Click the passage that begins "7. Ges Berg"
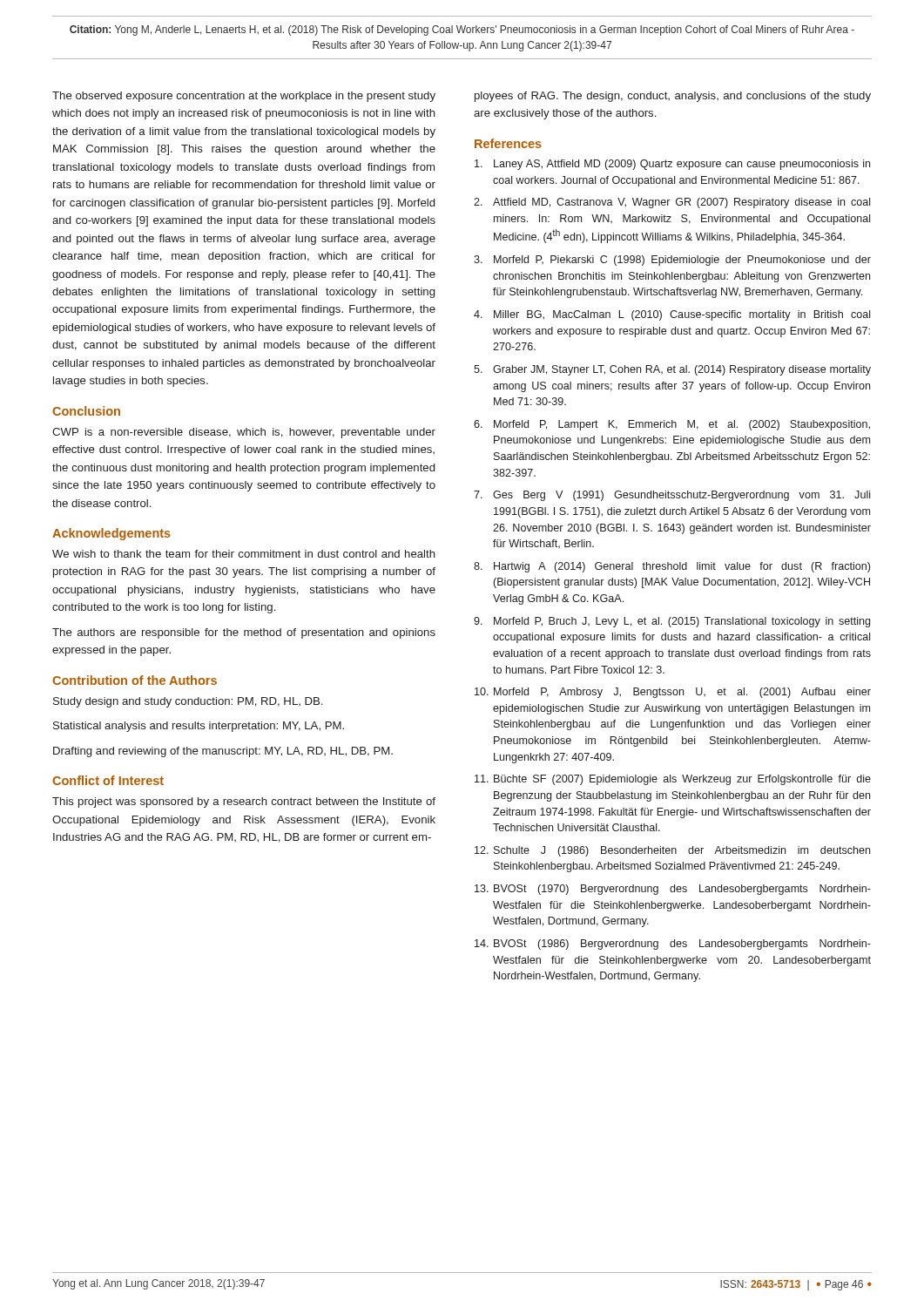 [672, 520]
